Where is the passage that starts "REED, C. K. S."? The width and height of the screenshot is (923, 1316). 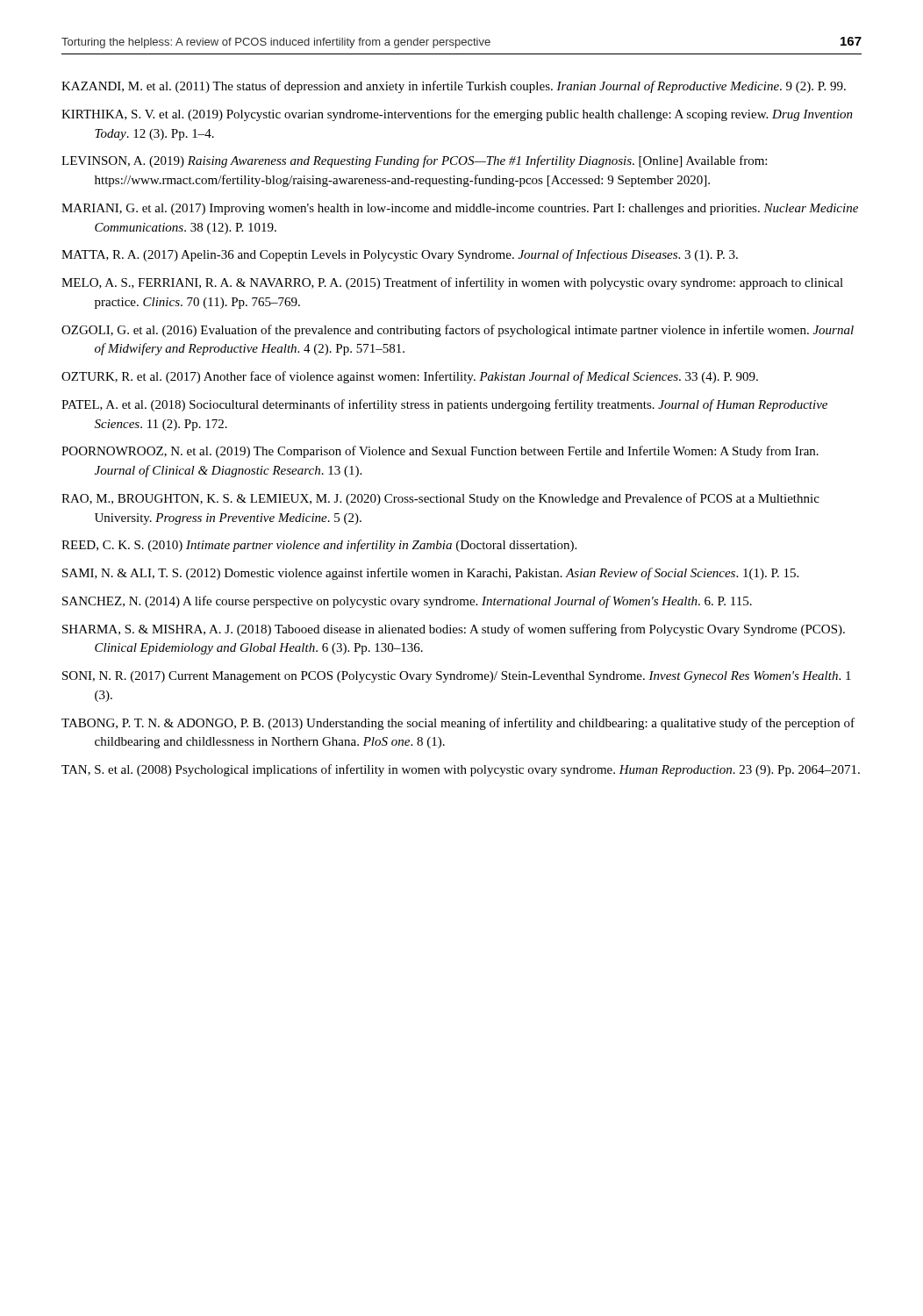(462, 546)
